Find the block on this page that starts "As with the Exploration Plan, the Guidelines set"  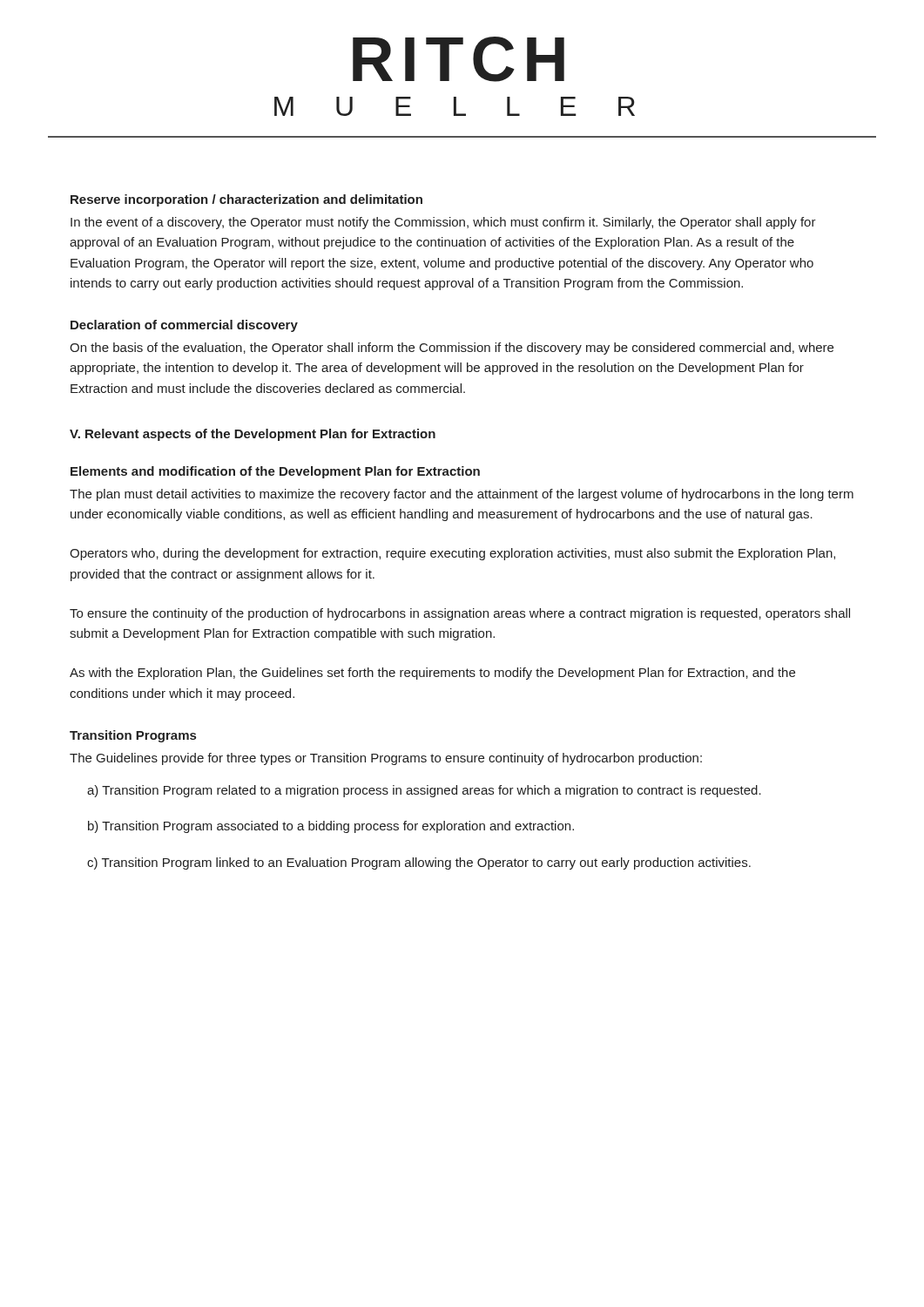(x=433, y=683)
